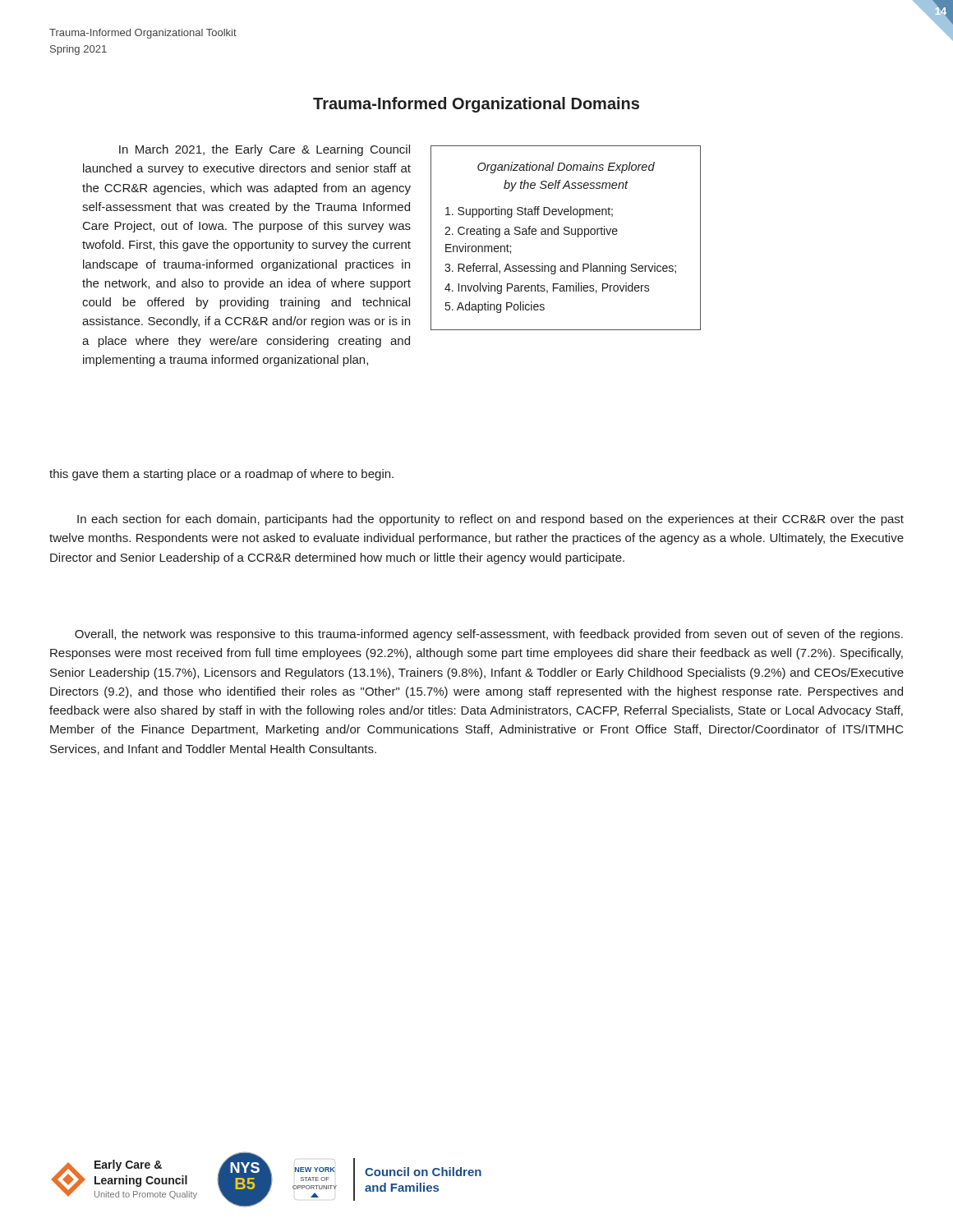Find the text block starting "In each section for each domain, participants had"
The image size is (953, 1232).
[476, 538]
